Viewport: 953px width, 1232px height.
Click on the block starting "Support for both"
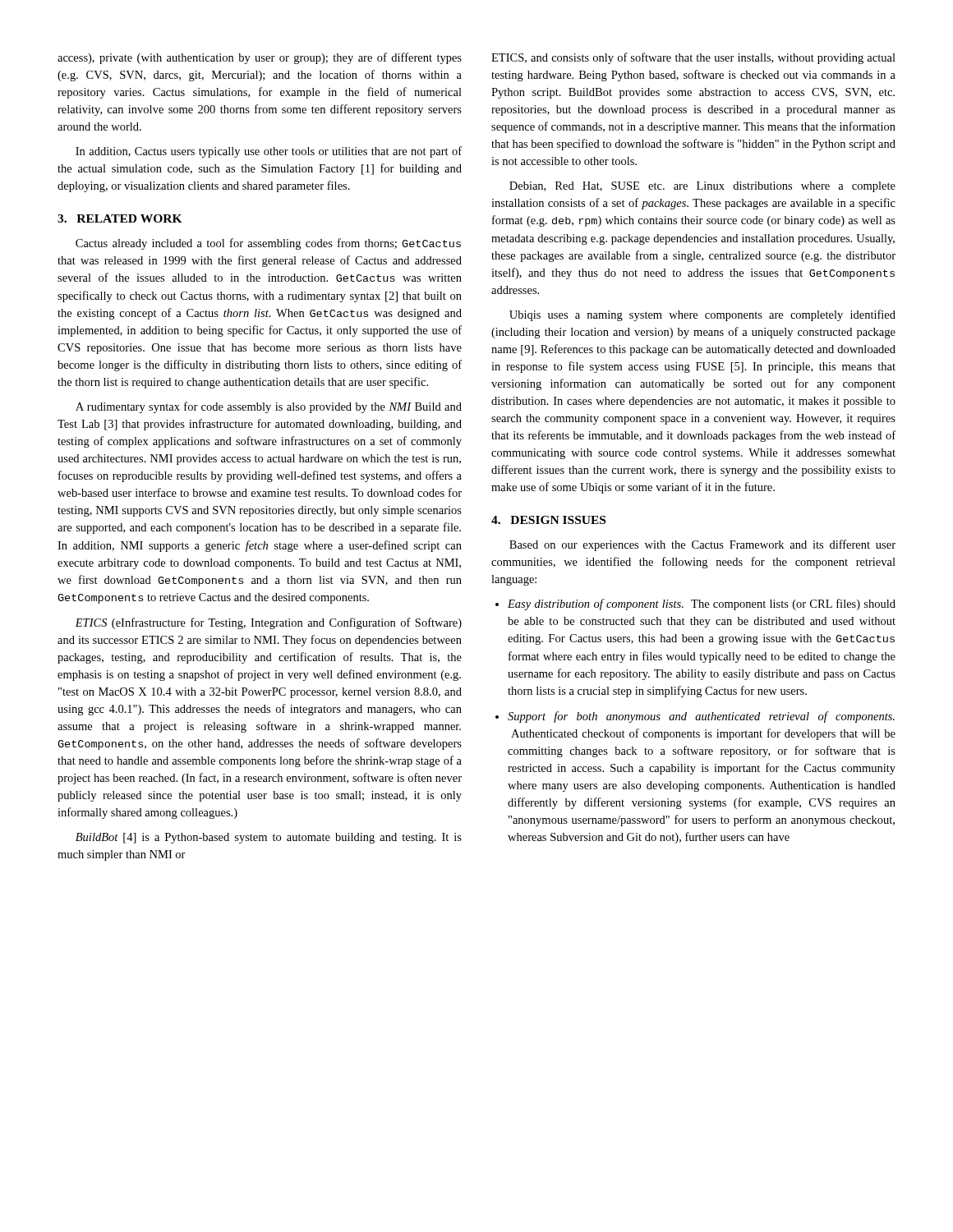(x=693, y=777)
